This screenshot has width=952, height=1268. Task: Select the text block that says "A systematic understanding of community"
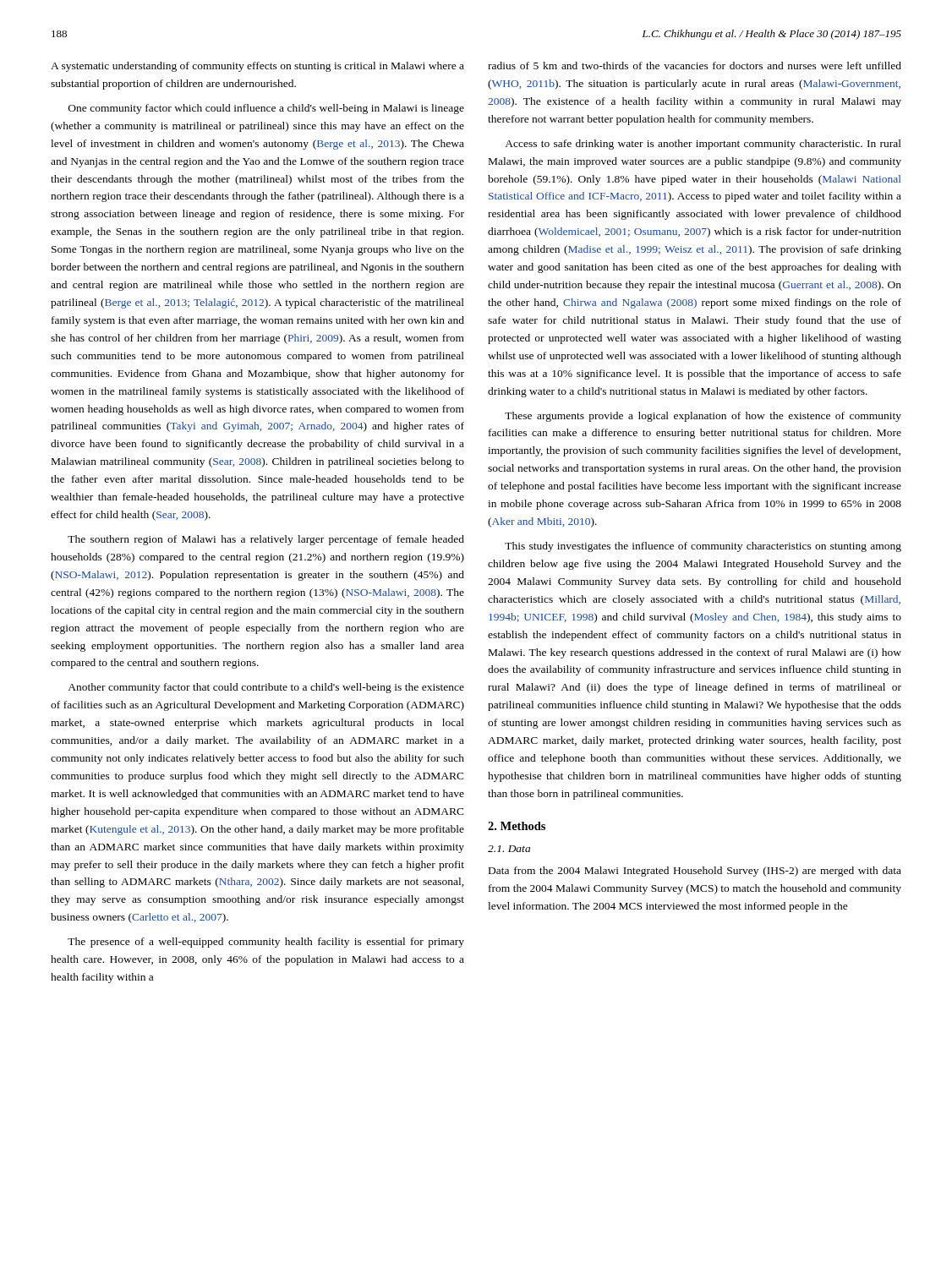coord(257,74)
